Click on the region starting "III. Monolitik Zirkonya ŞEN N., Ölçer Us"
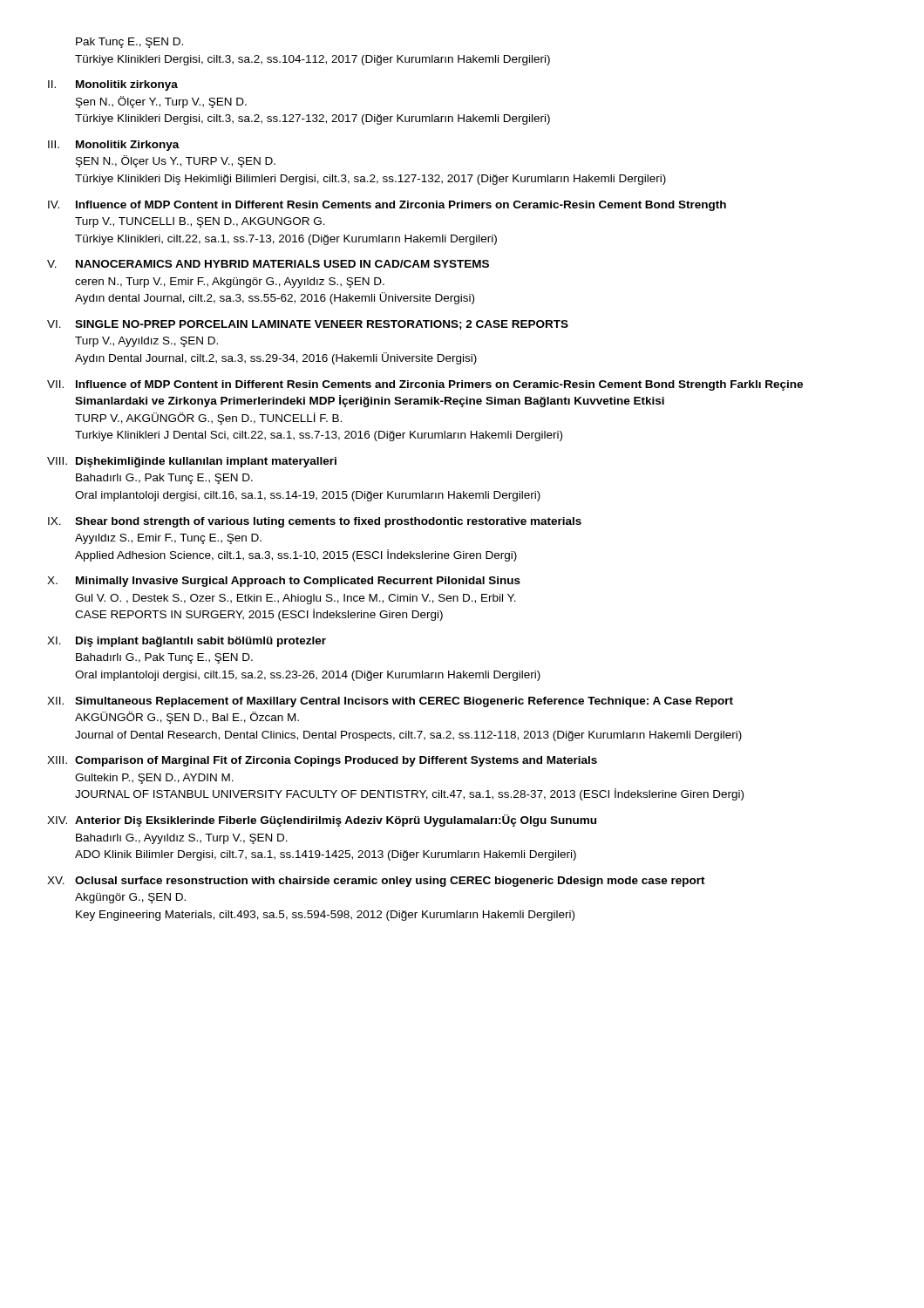924x1308 pixels. point(114,146)
